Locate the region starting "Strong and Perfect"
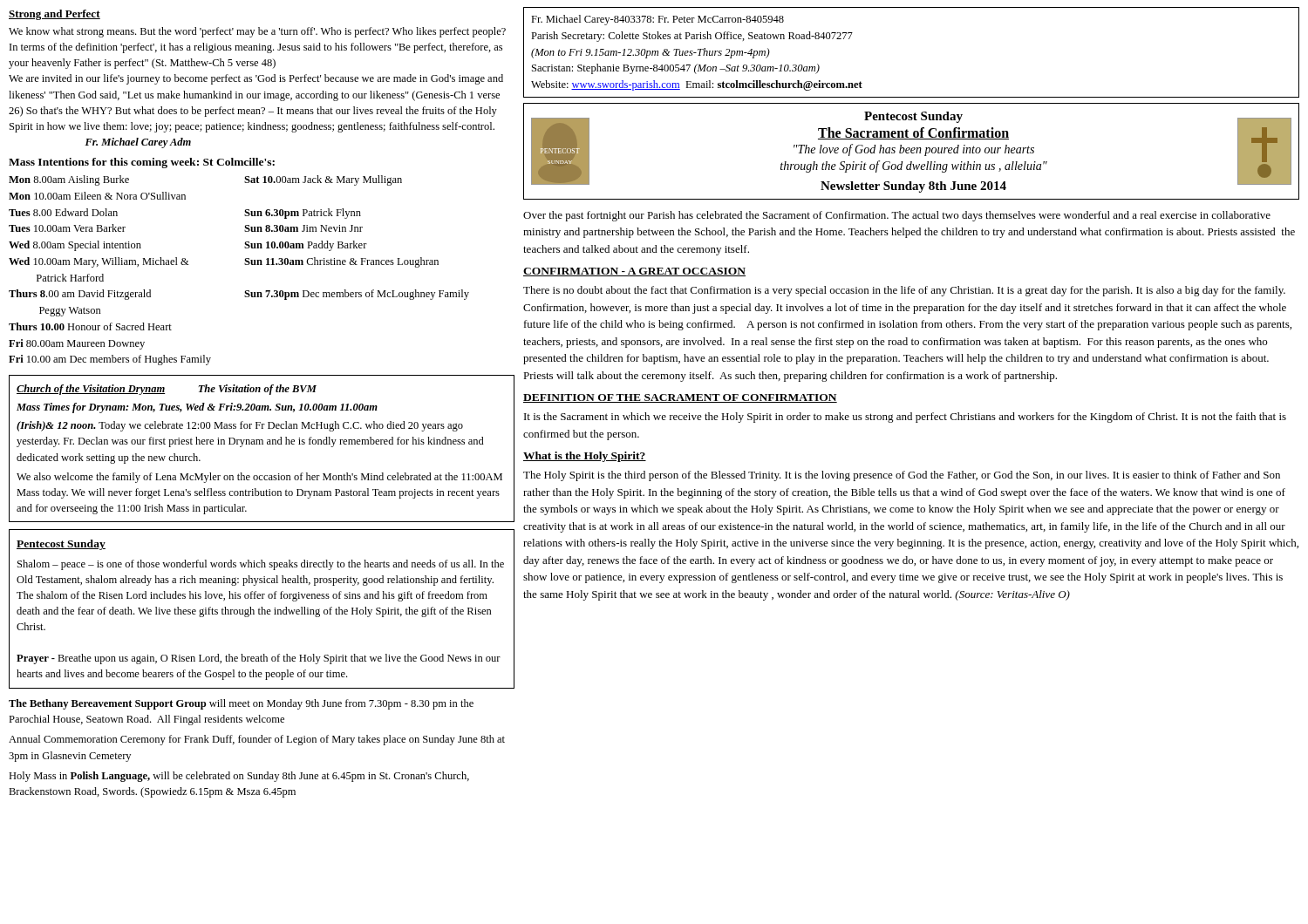The width and height of the screenshot is (1308, 924). pos(54,13)
